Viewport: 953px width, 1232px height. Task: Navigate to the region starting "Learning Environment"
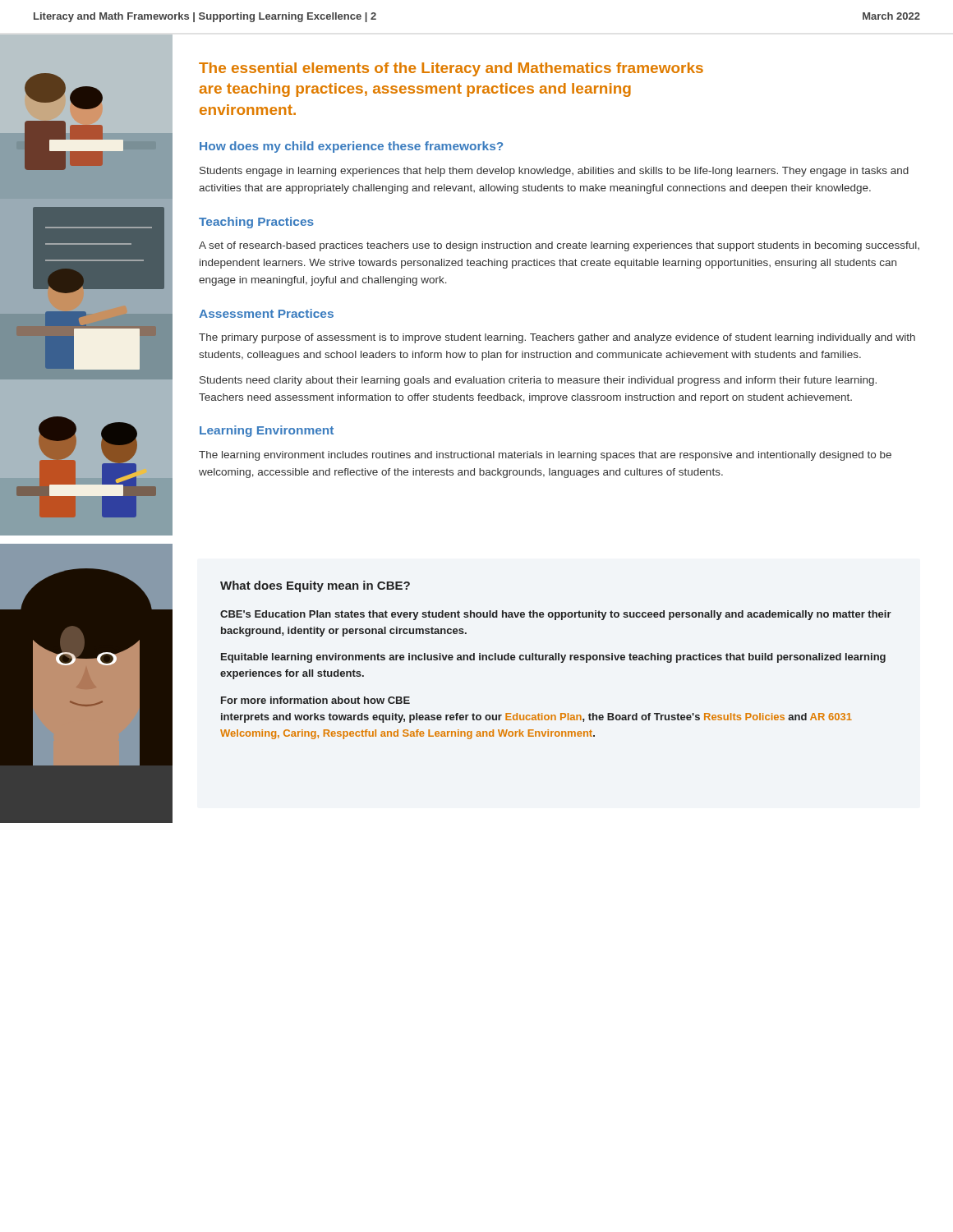(x=266, y=430)
